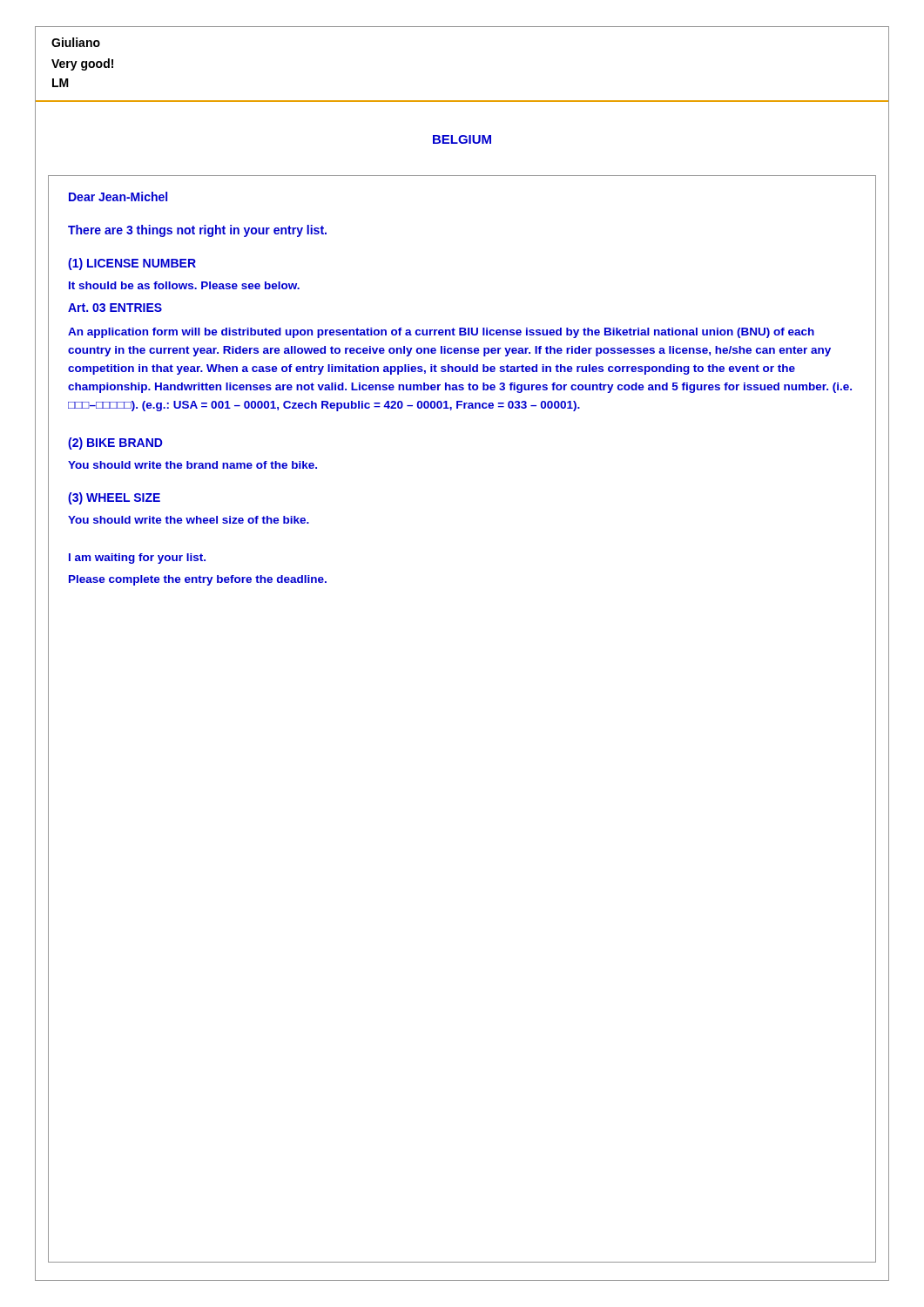Click on the text containing "Very good!"
The height and width of the screenshot is (1307, 924).
83,64
